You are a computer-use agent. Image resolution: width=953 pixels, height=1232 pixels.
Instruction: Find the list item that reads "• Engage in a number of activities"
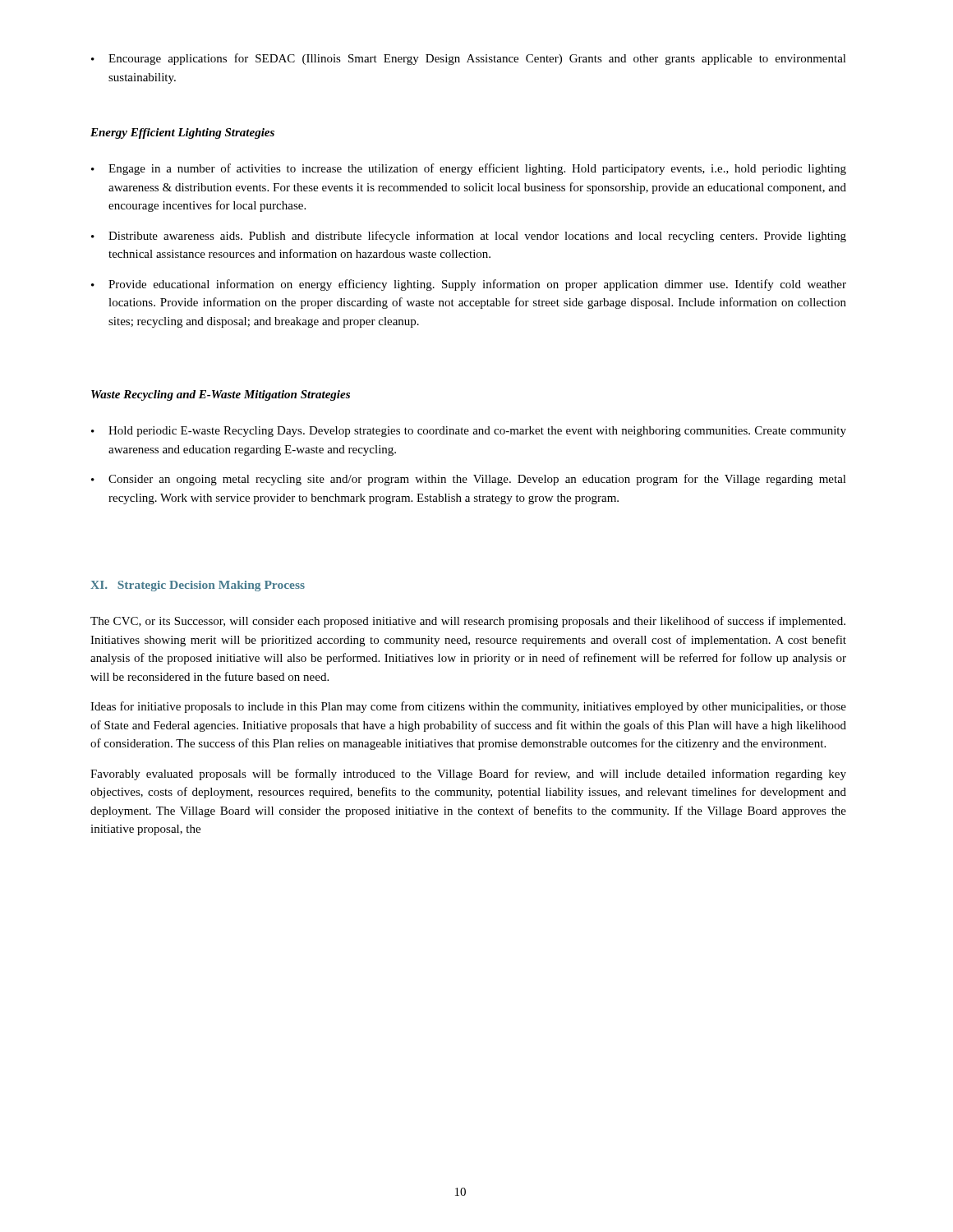coord(468,187)
